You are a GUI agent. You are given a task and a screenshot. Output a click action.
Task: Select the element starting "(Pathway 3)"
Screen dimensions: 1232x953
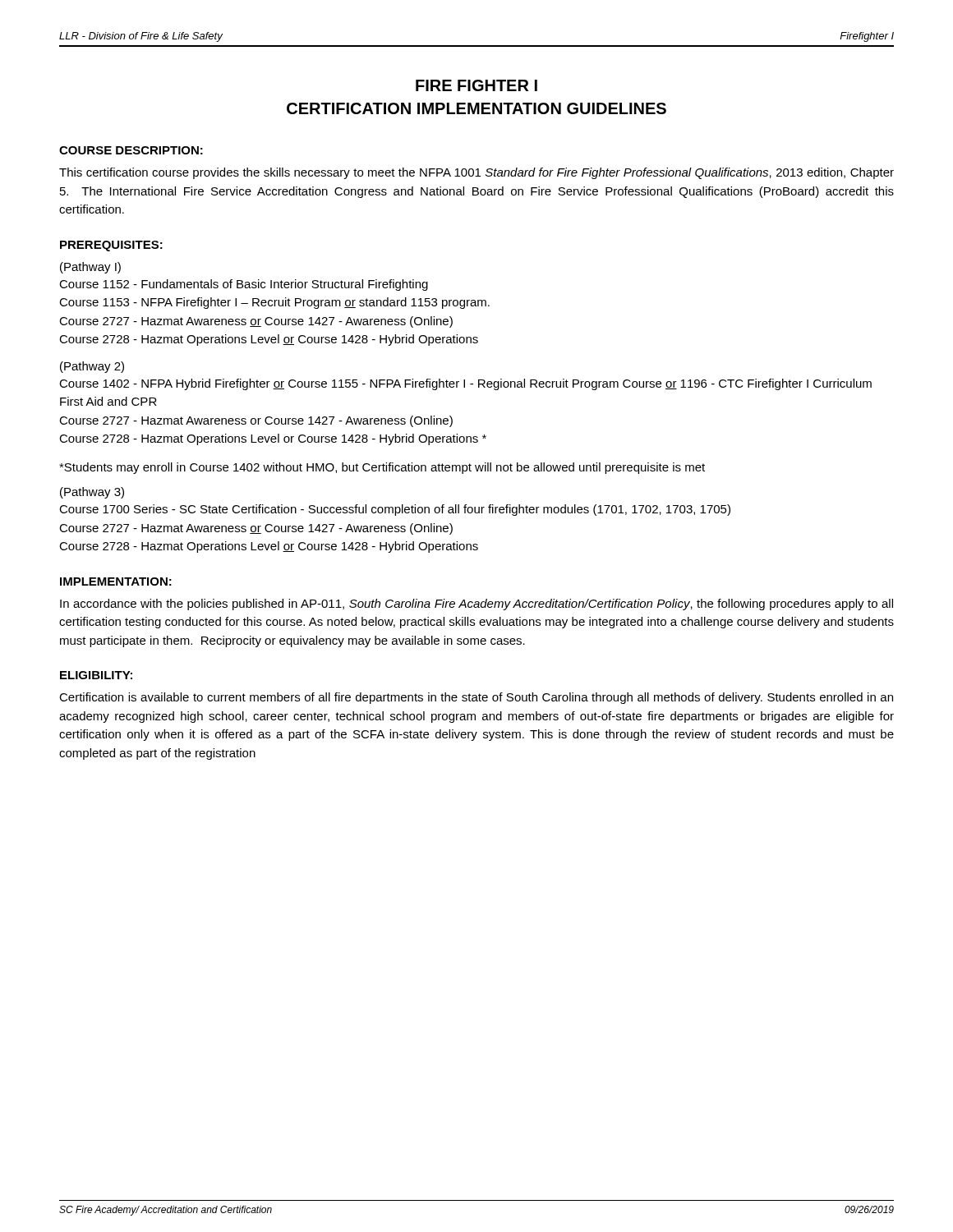point(92,492)
